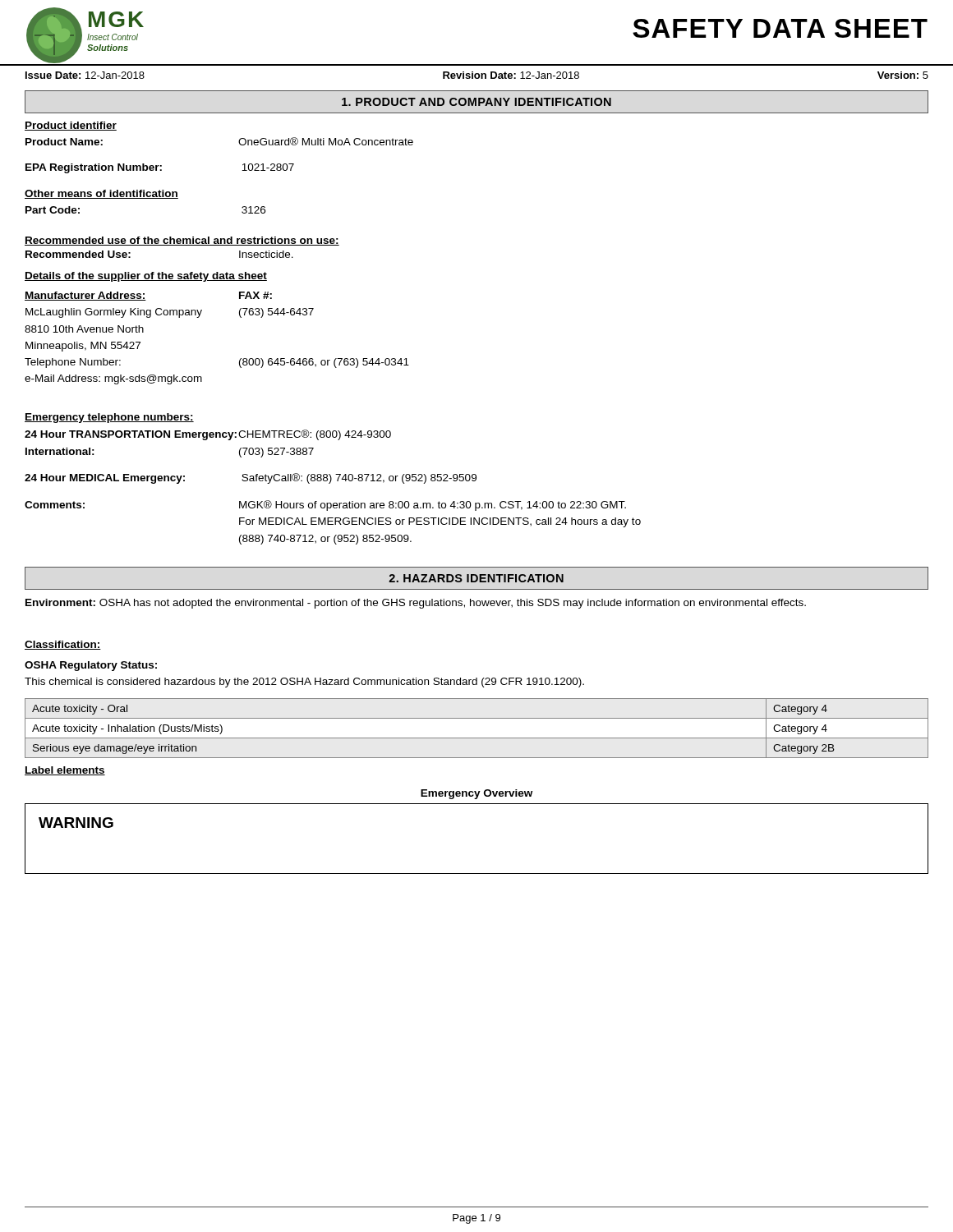This screenshot has width=953, height=1232.
Task: Navigate to the text starting "Other means of identification"
Action: 101,193
